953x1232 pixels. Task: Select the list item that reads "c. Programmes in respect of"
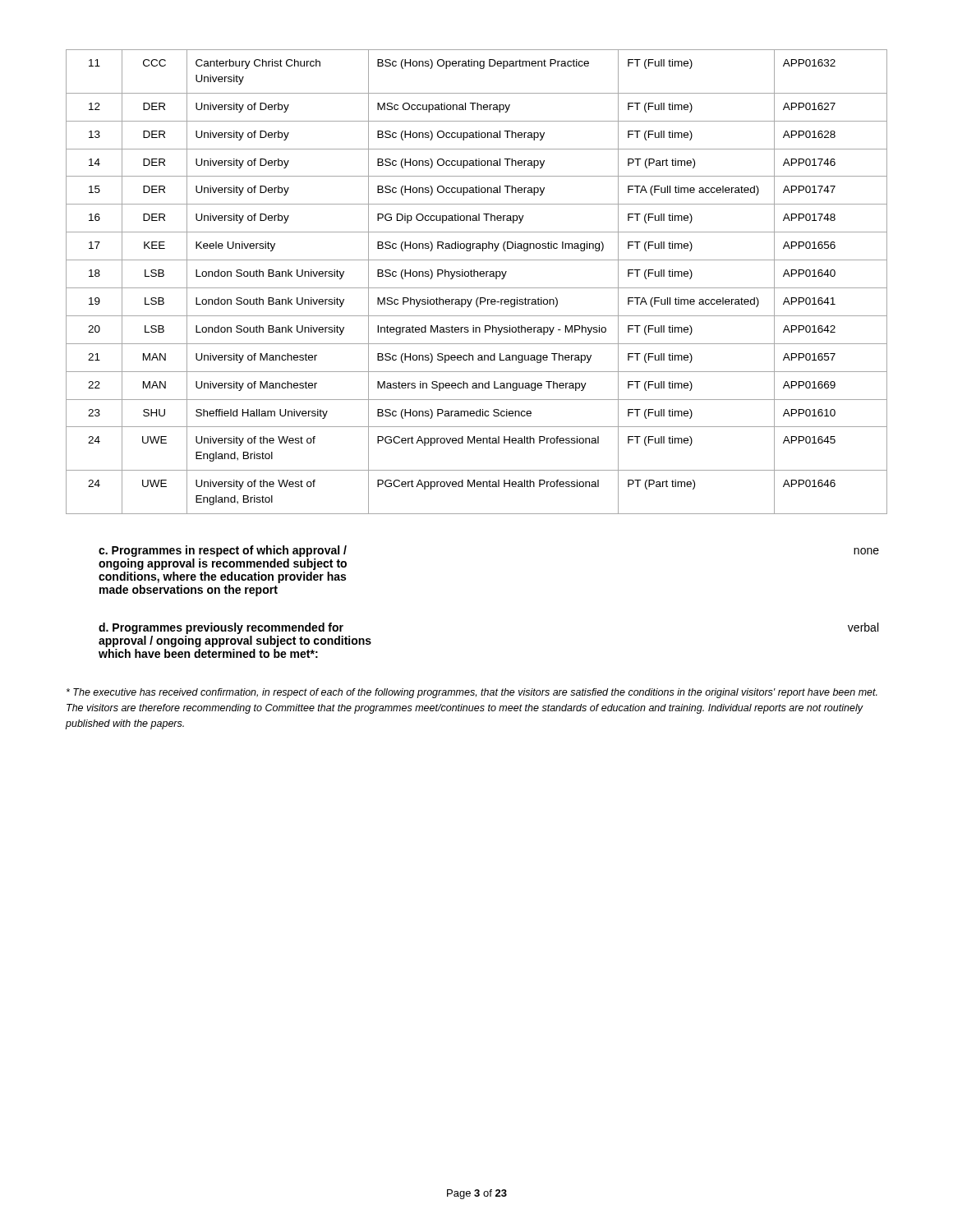click(227, 551)
